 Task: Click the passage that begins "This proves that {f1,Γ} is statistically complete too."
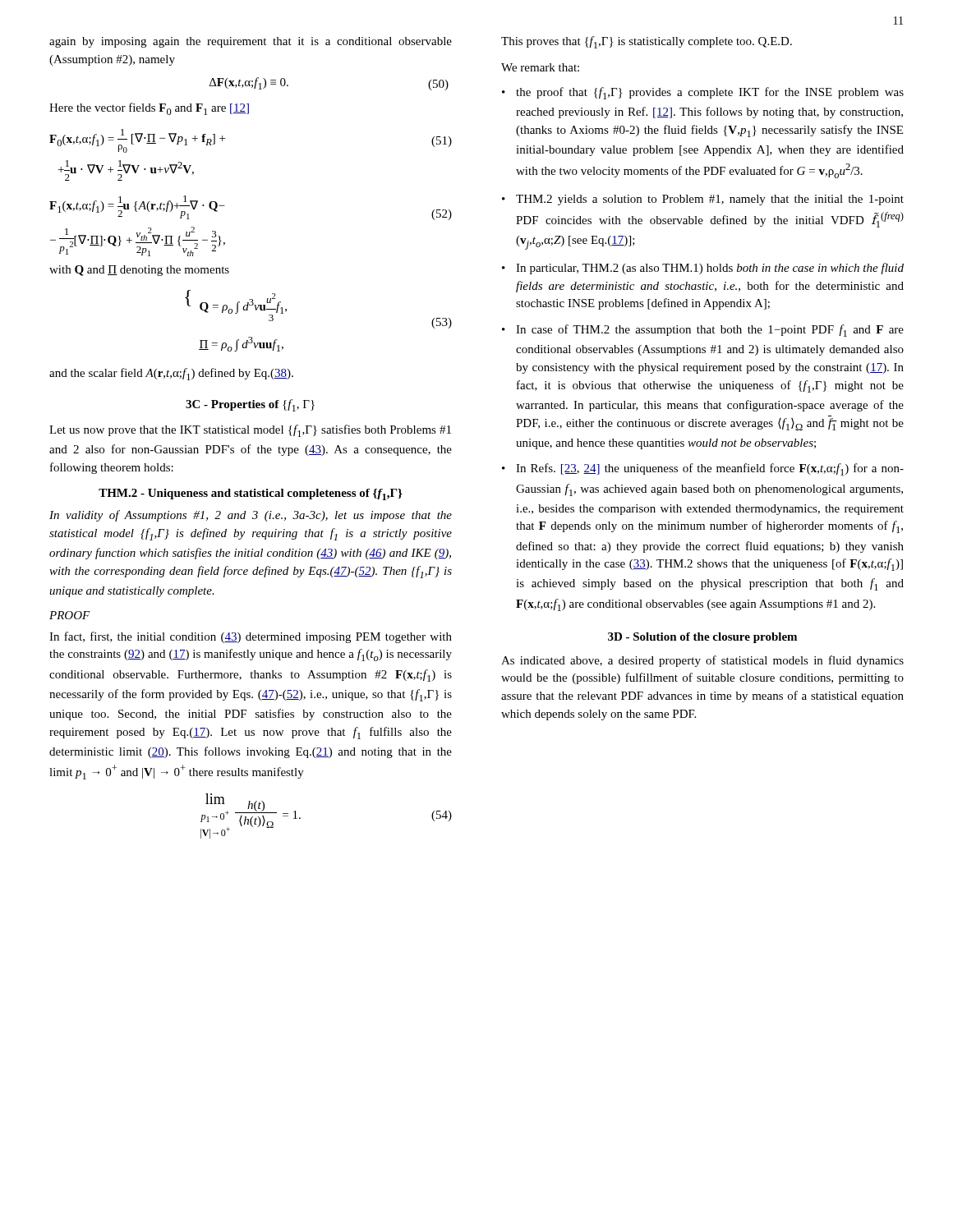(702, 43)
